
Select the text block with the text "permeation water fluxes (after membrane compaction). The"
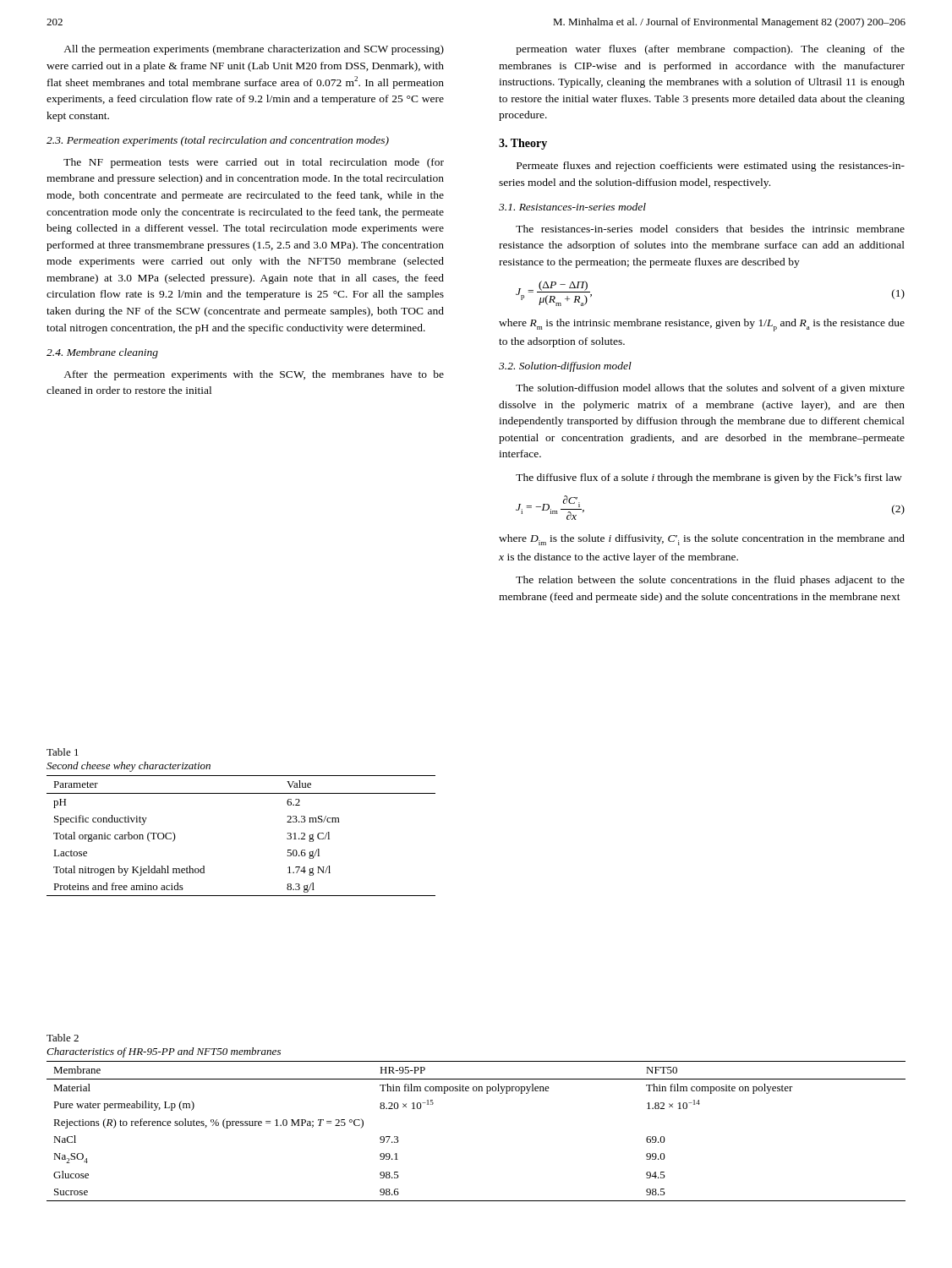(702, 82)
